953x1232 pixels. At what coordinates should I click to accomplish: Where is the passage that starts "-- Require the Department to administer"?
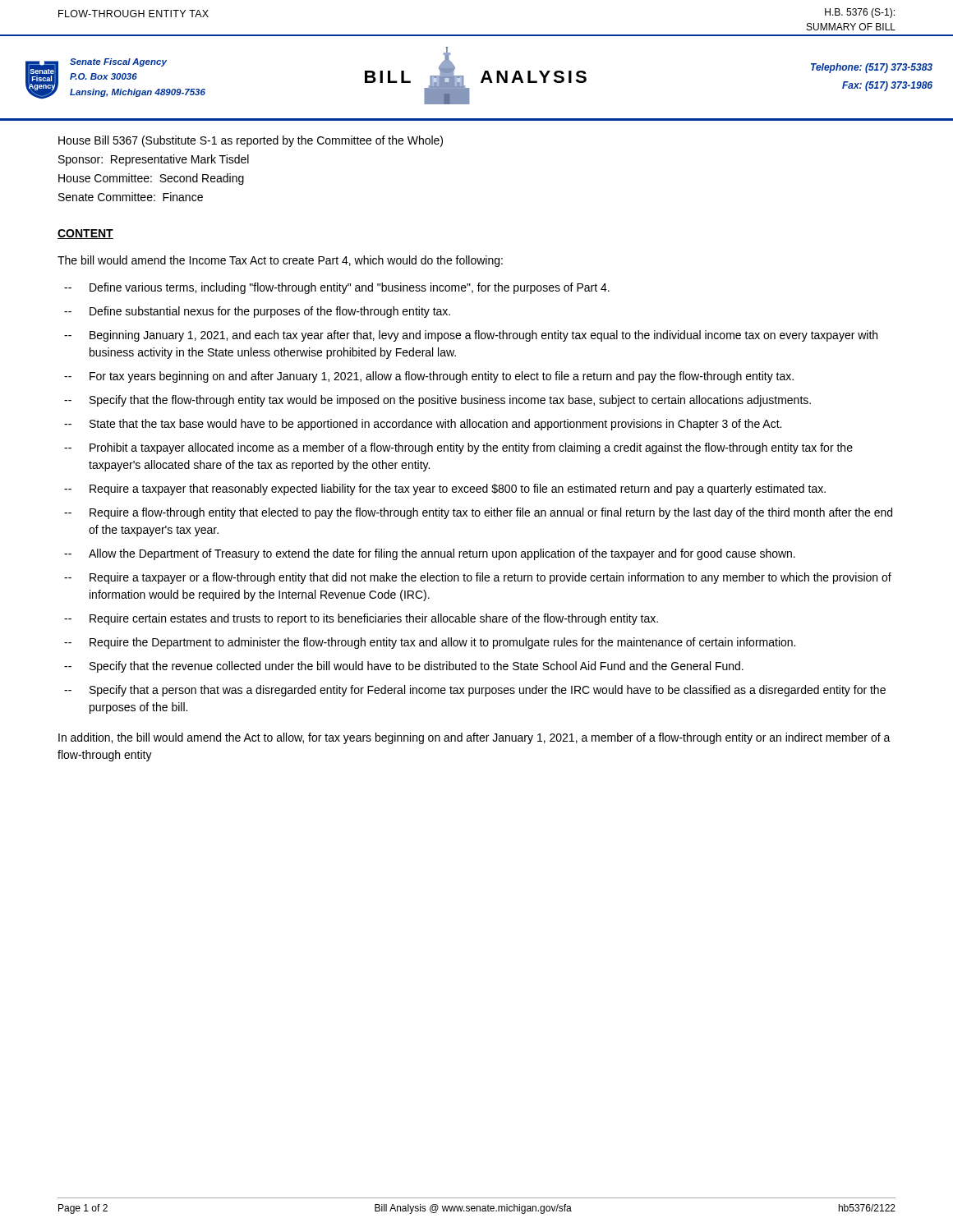click(x=427, y=643)
